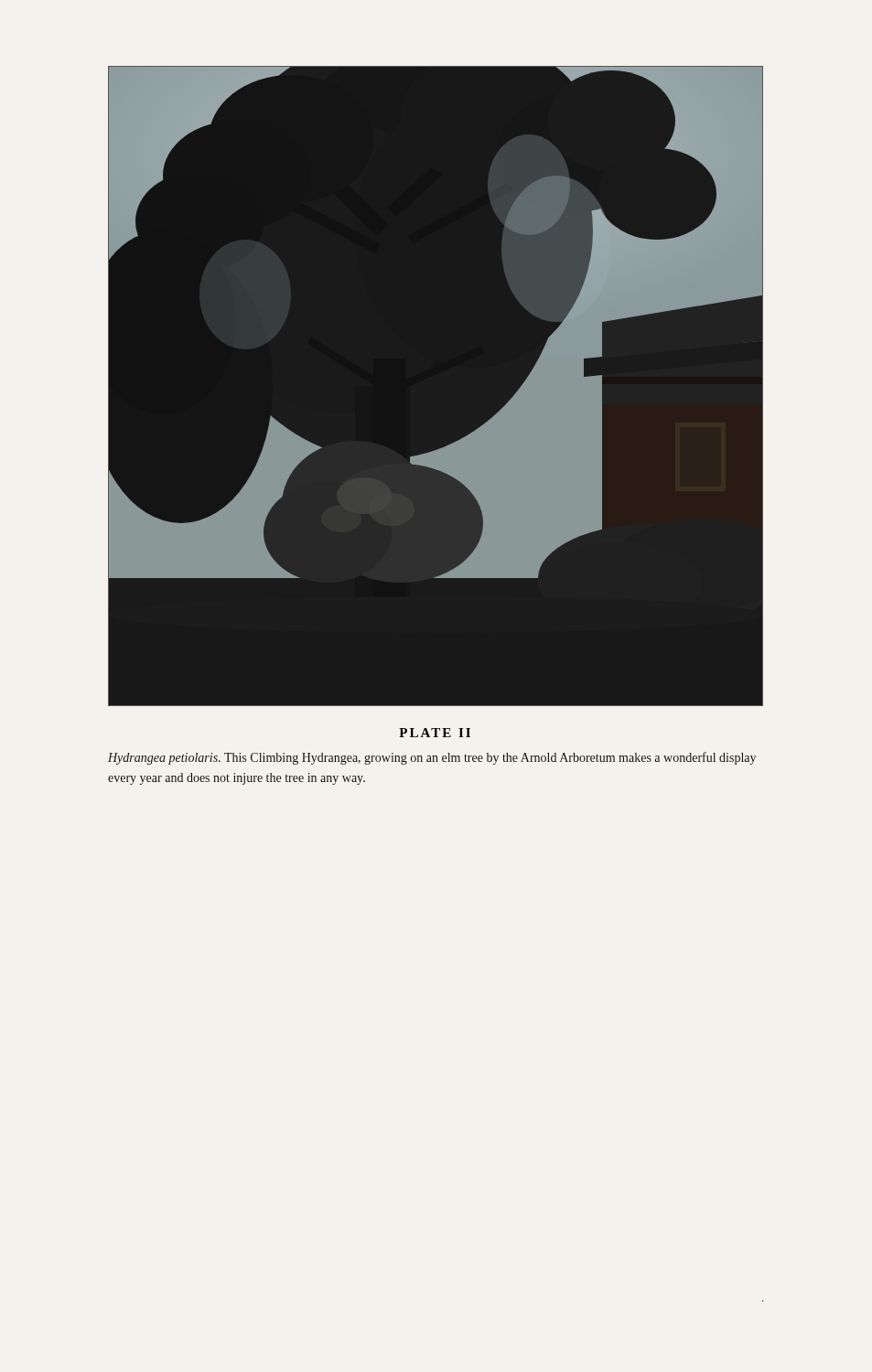Image resolution: width=872 pixels, height=1372 pixels.
Task: Select the caption containing "PLATE II"
Action: (436, 733)
